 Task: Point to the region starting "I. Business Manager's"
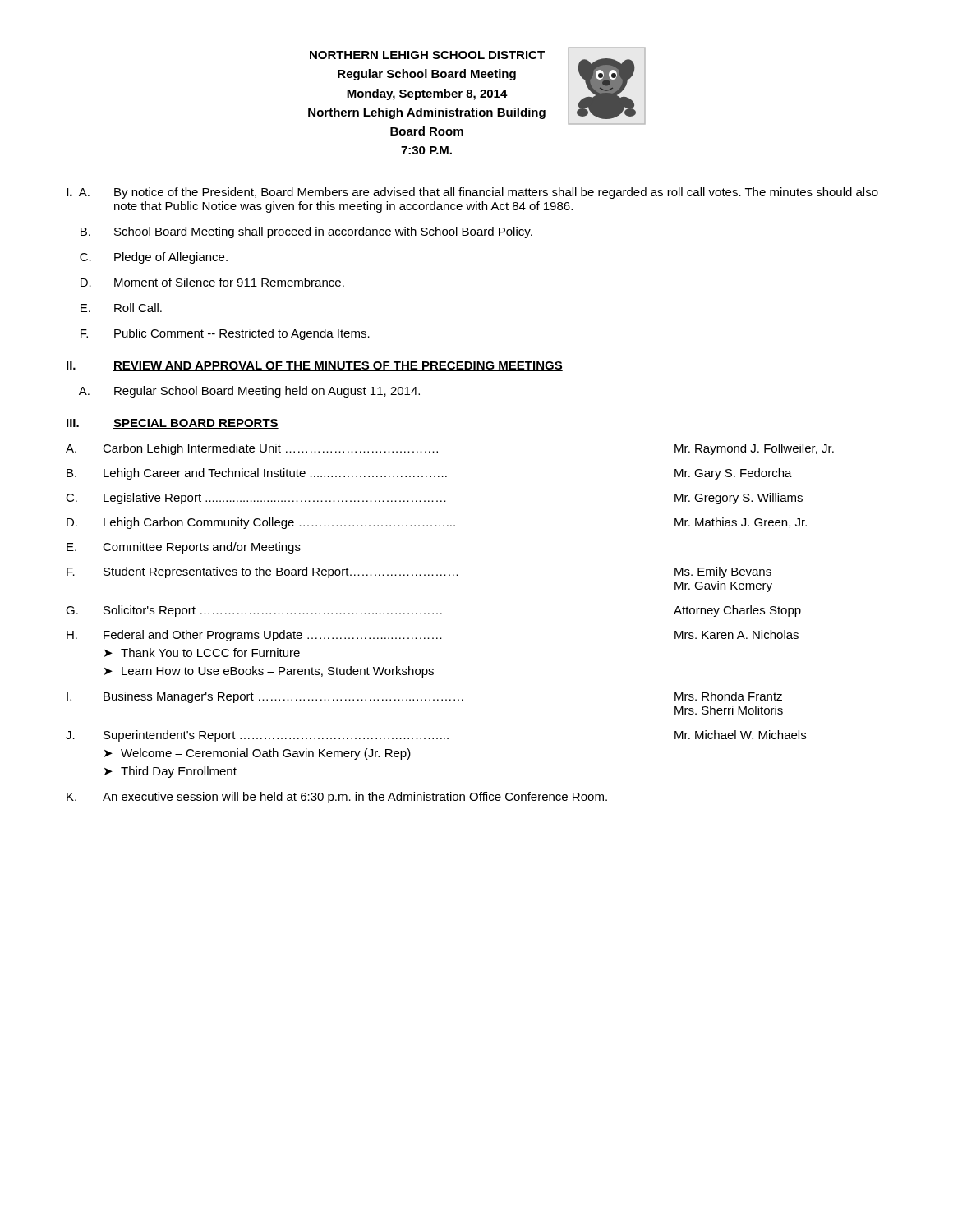[424, 697]
